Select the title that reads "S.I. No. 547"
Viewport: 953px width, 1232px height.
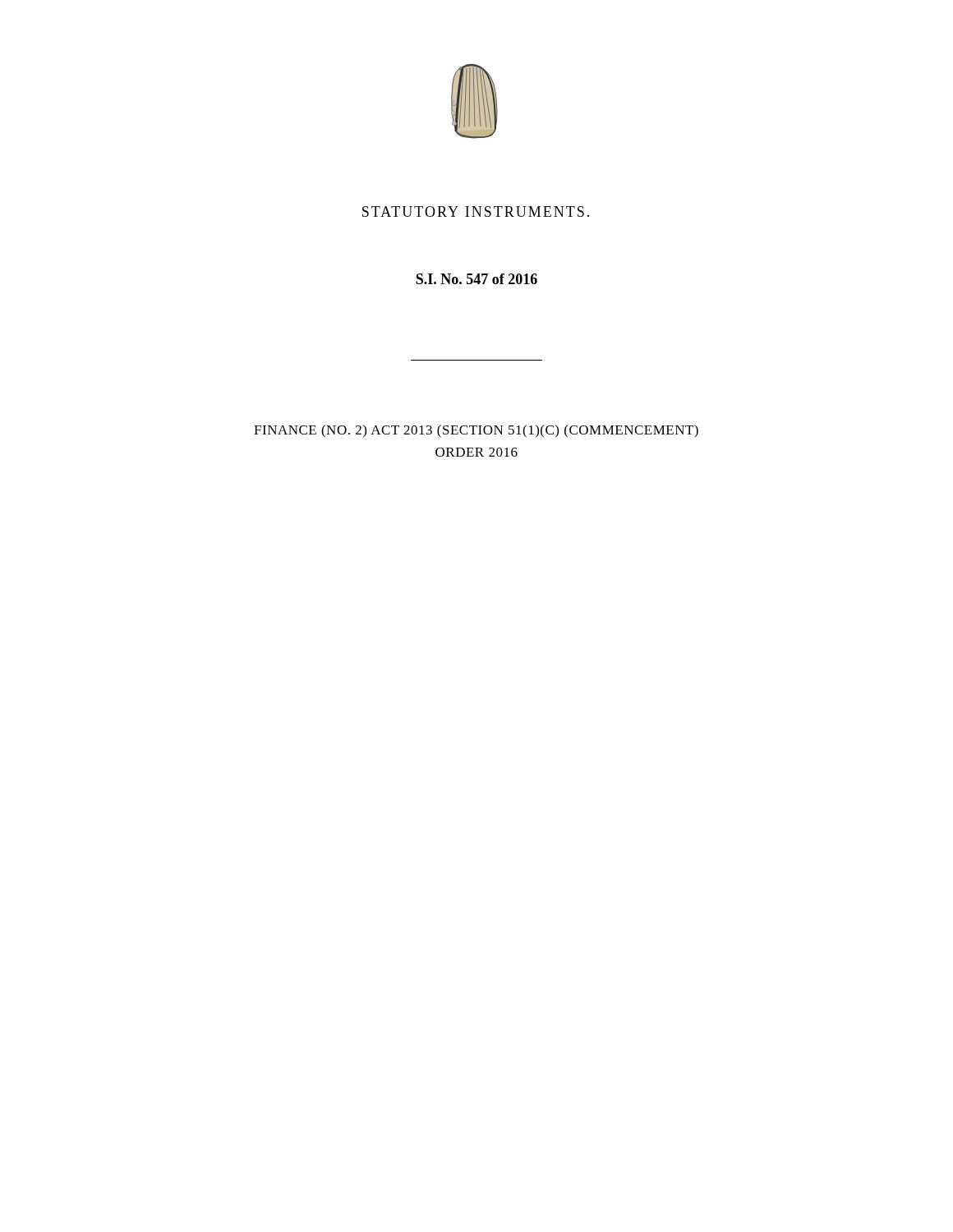point(476,279)
